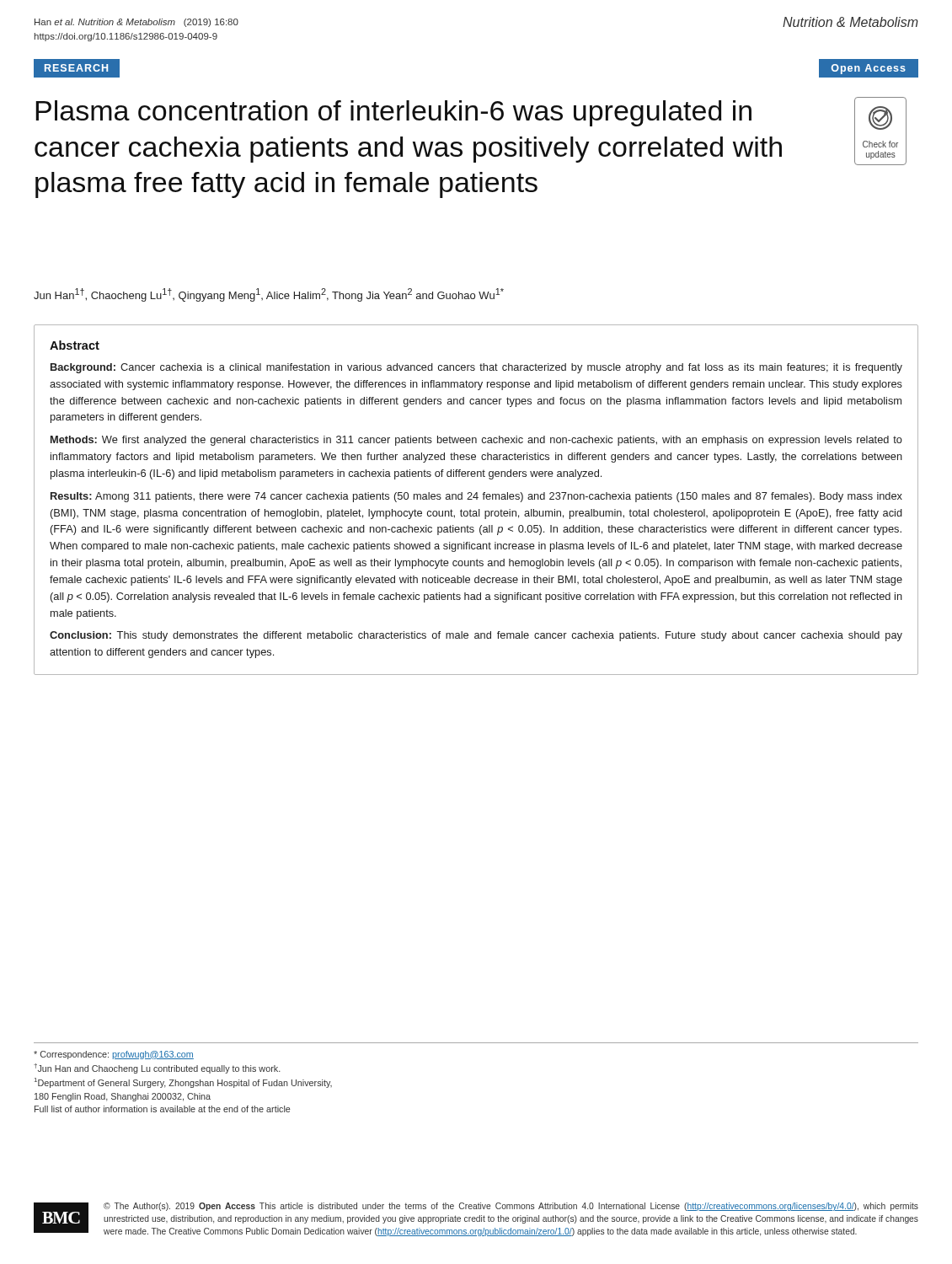Find the block on this page that starts "Conclusion: This study demonstrates the different metabolic"
The height and width of the screenshot is (1264, 952).
tap(476, 644)
